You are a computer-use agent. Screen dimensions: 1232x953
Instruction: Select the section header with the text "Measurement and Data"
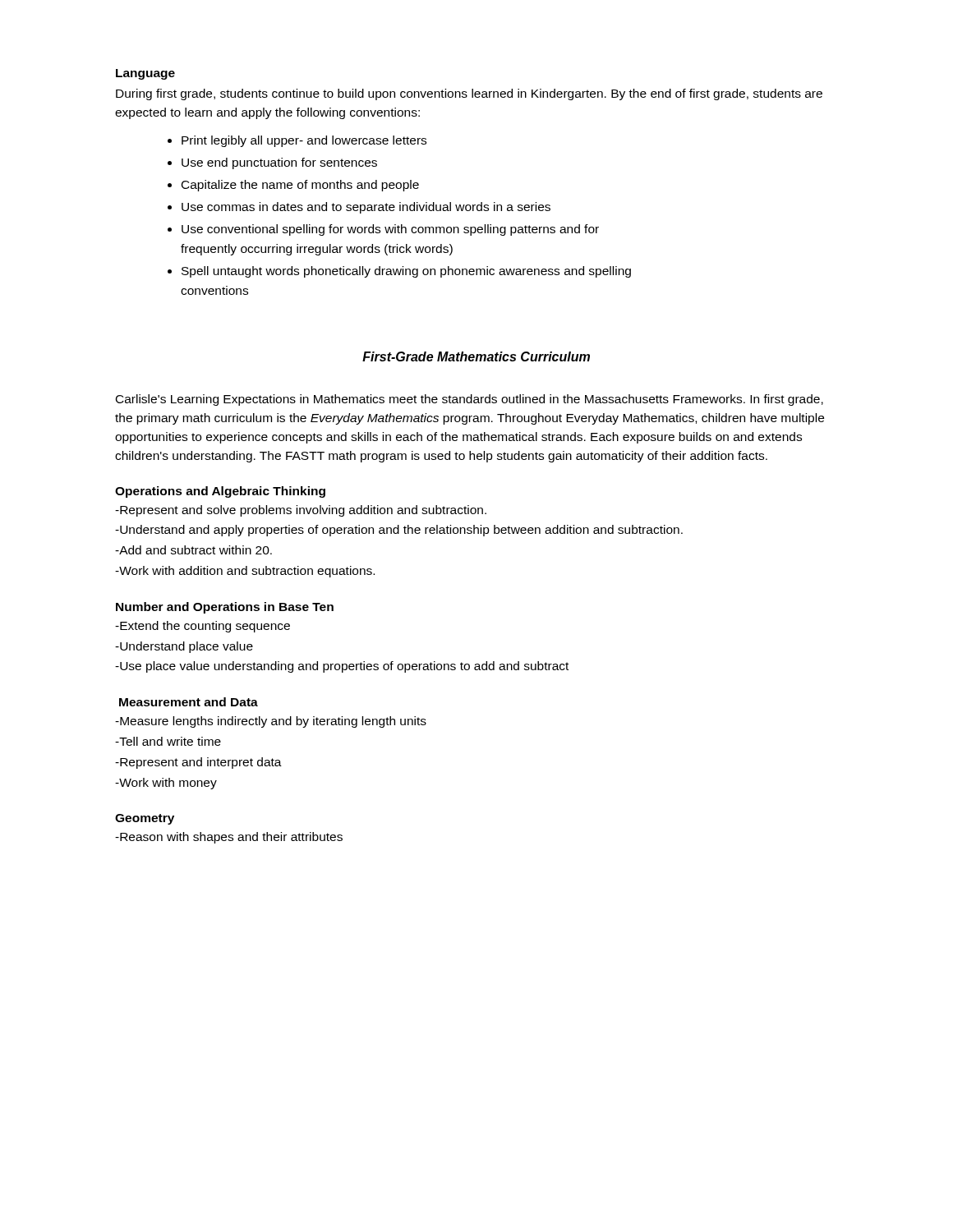[x=188, y=702]
